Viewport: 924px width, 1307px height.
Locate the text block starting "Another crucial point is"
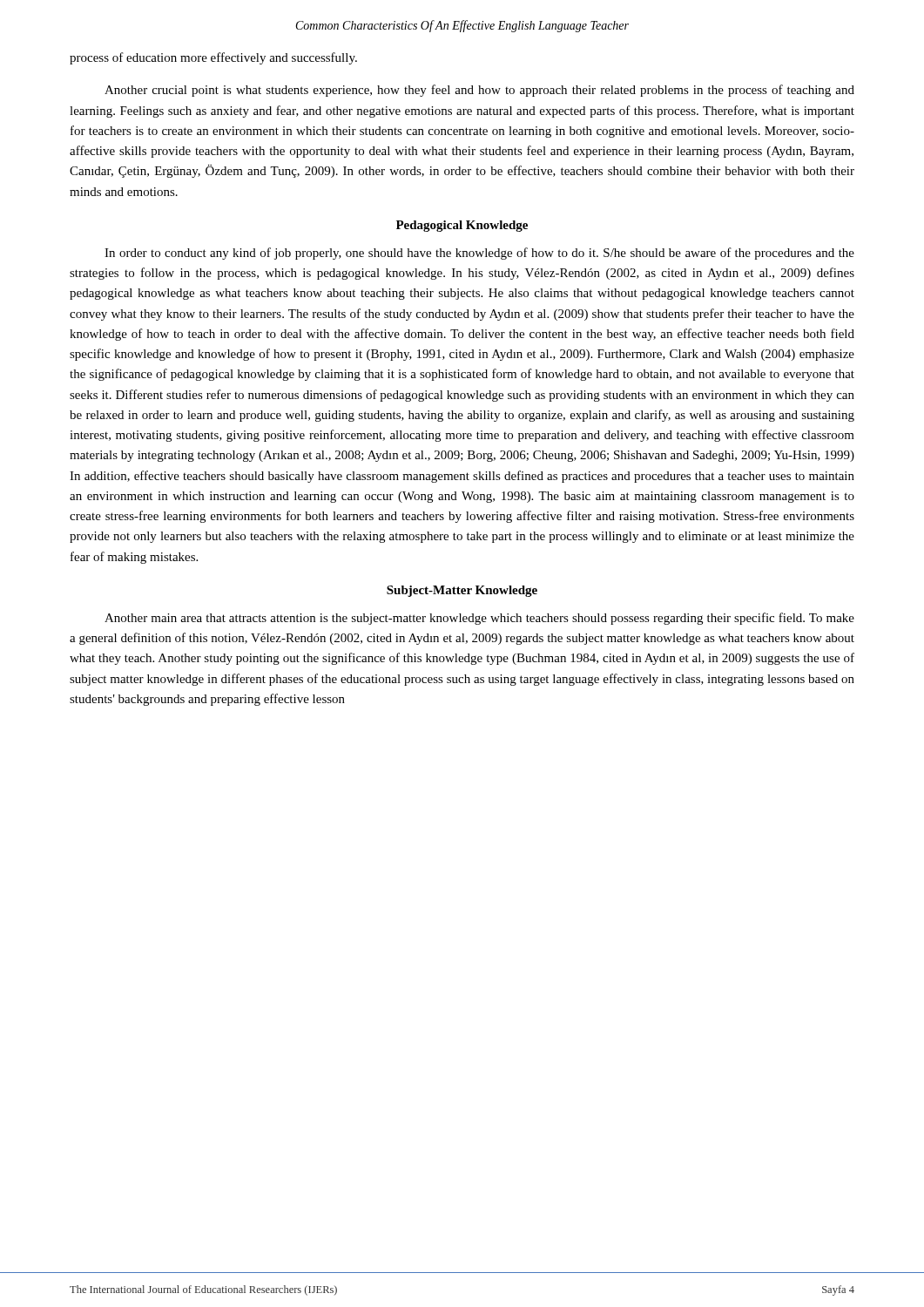click(462, 141)
